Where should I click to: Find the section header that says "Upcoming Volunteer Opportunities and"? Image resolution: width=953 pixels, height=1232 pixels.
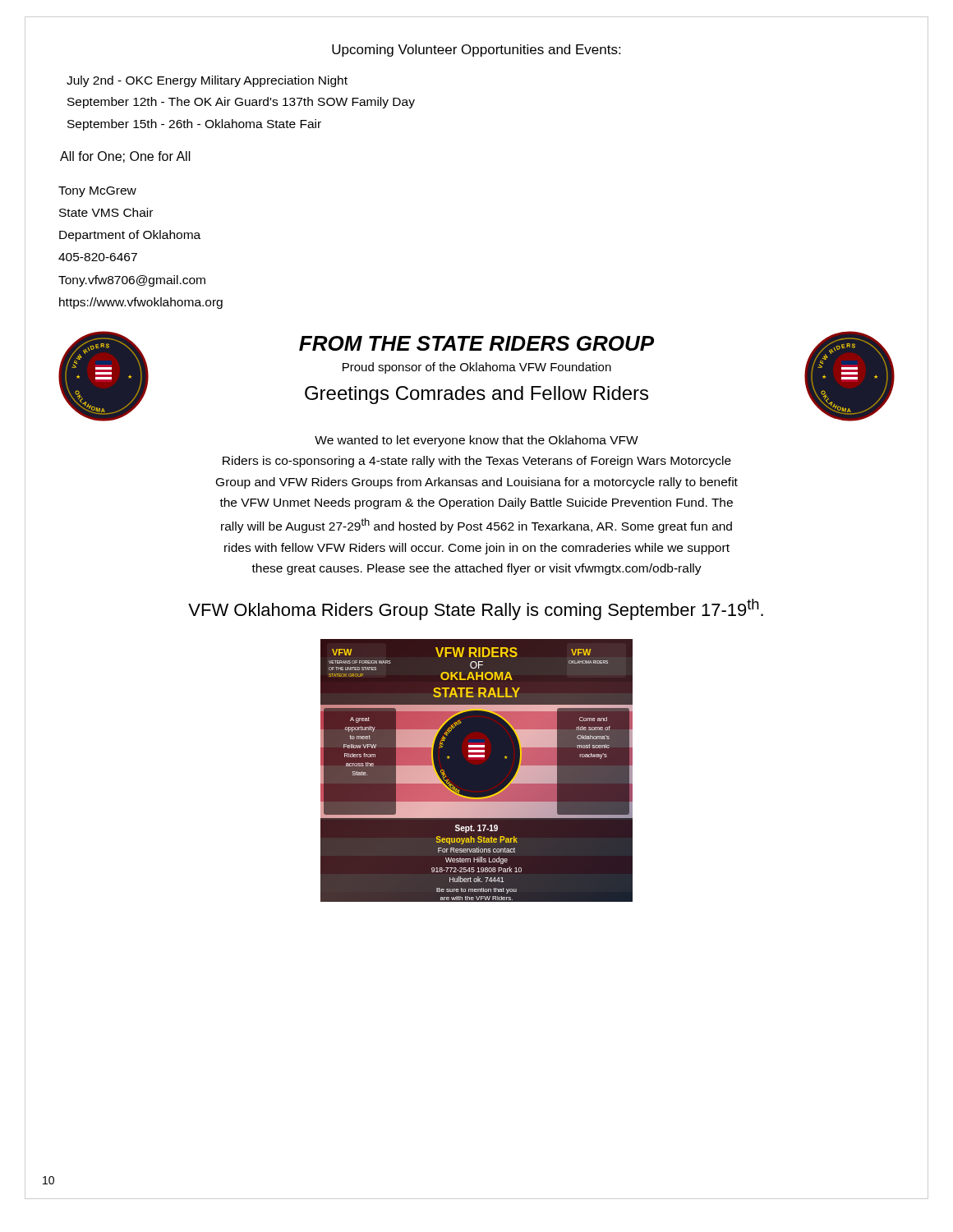pyautogui.click(x=476, y=50)
